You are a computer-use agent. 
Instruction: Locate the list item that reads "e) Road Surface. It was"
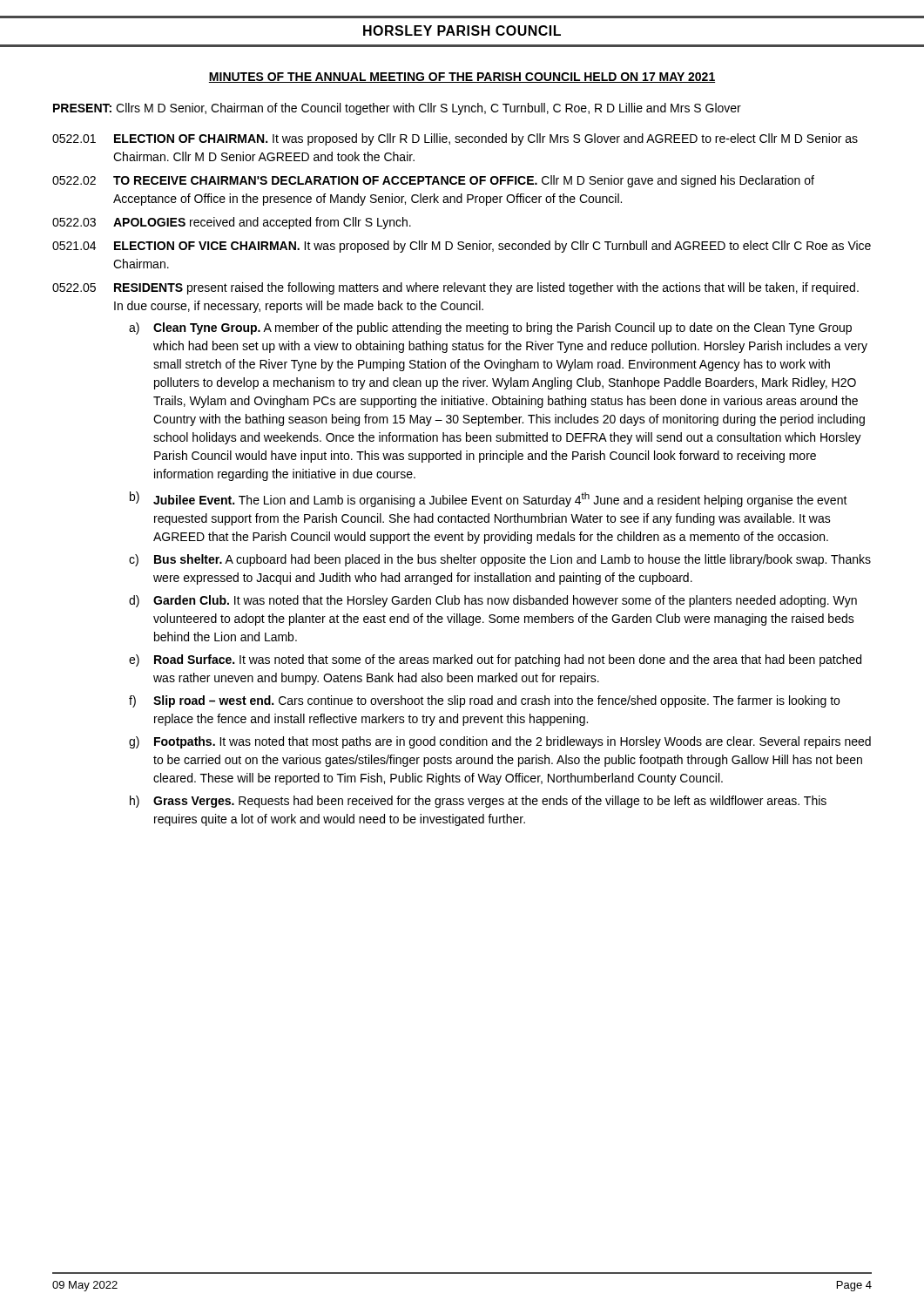point(492,669)
